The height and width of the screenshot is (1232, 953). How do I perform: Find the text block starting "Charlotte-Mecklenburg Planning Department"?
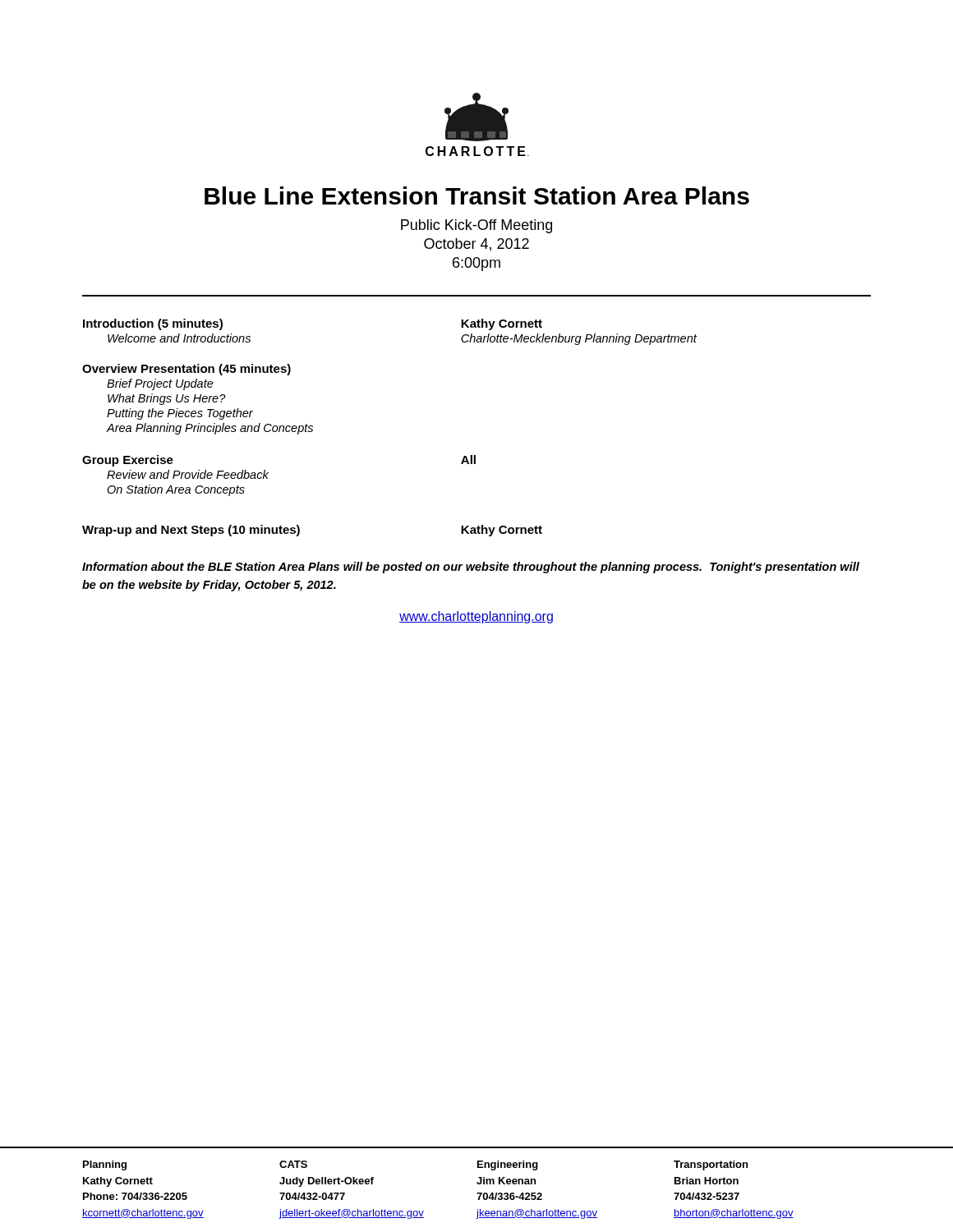579,338
